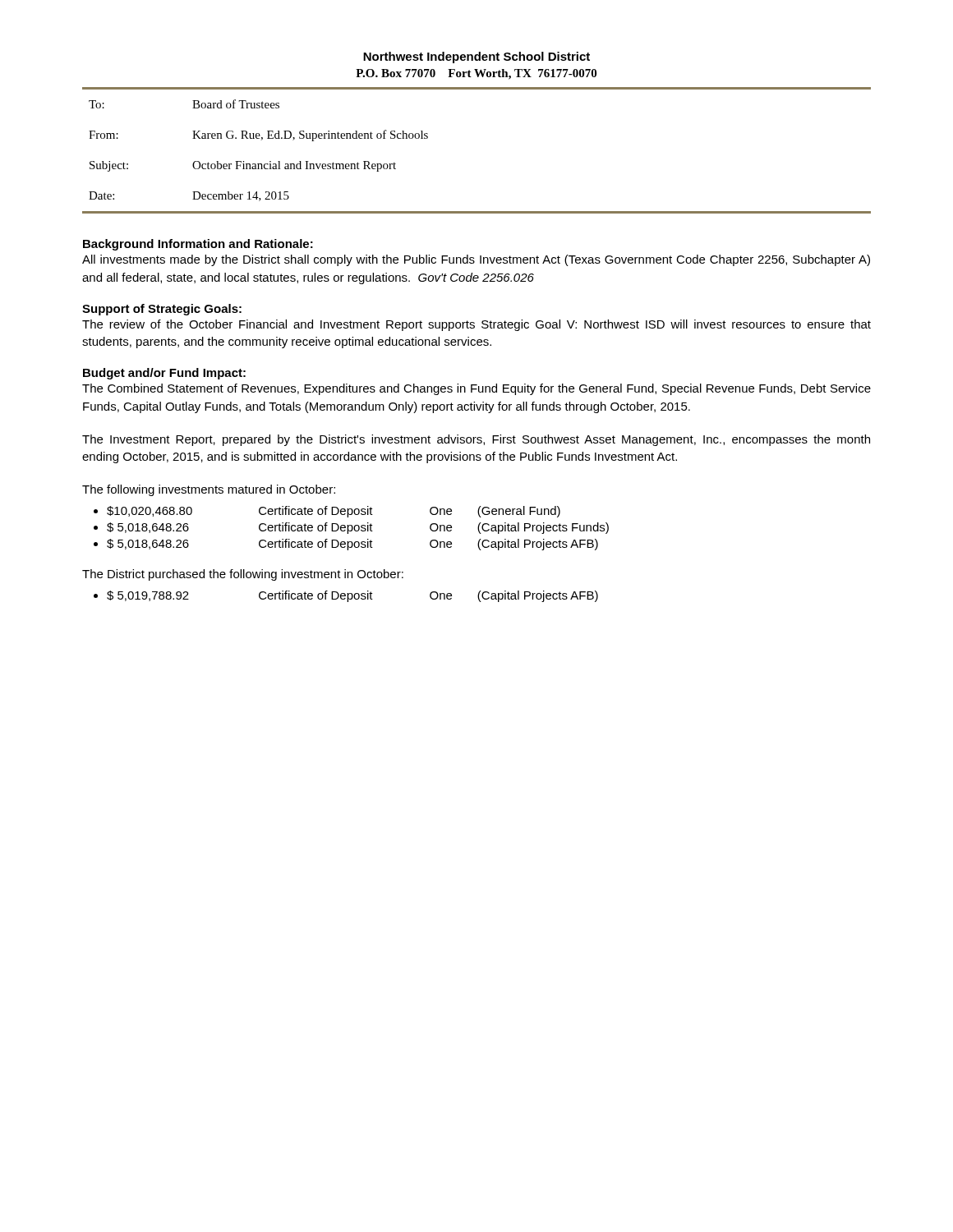Find the text block containing "P.O. Box 77070"

(x=476, y=73)
